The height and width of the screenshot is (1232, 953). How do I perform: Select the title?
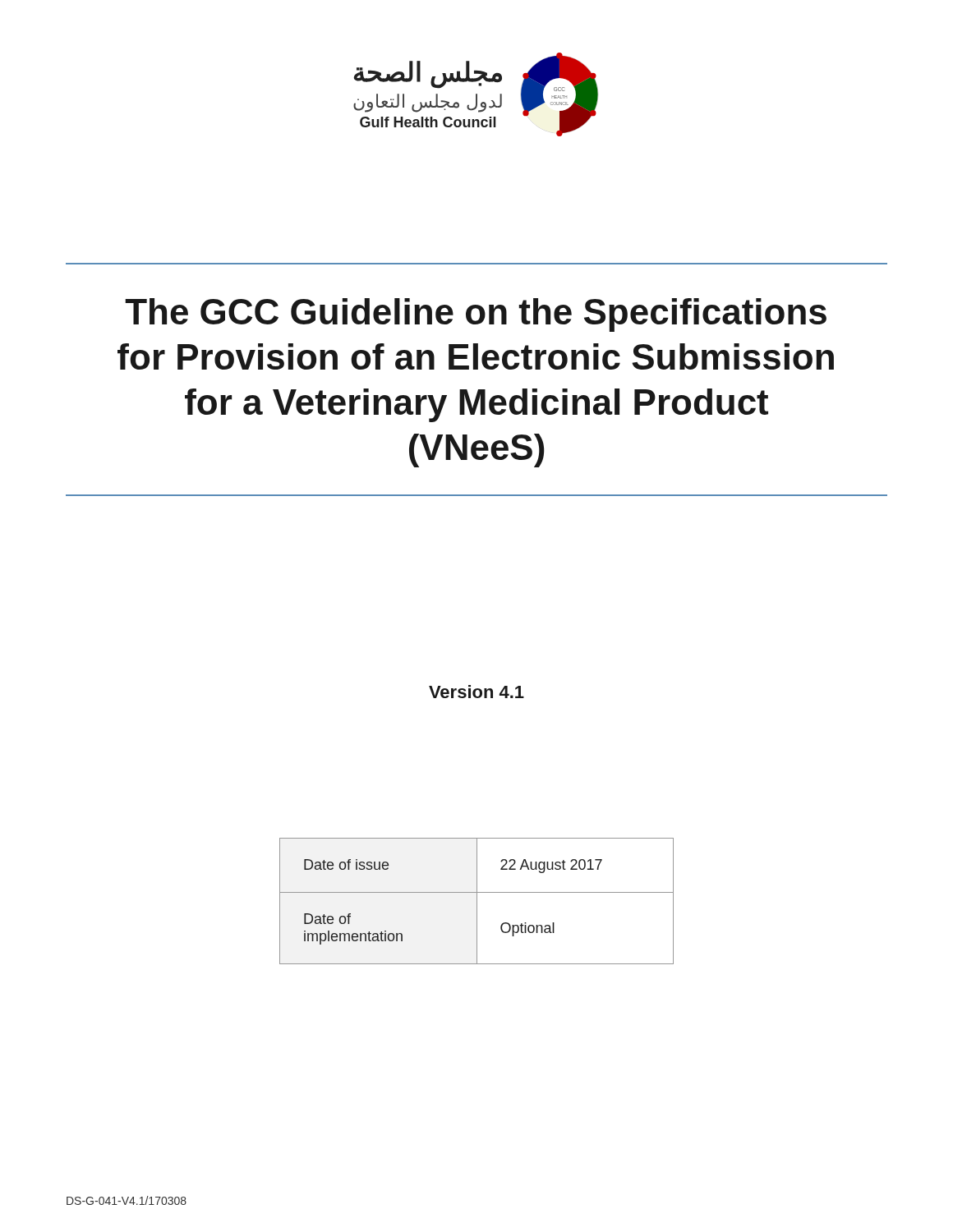pos(476,379)
